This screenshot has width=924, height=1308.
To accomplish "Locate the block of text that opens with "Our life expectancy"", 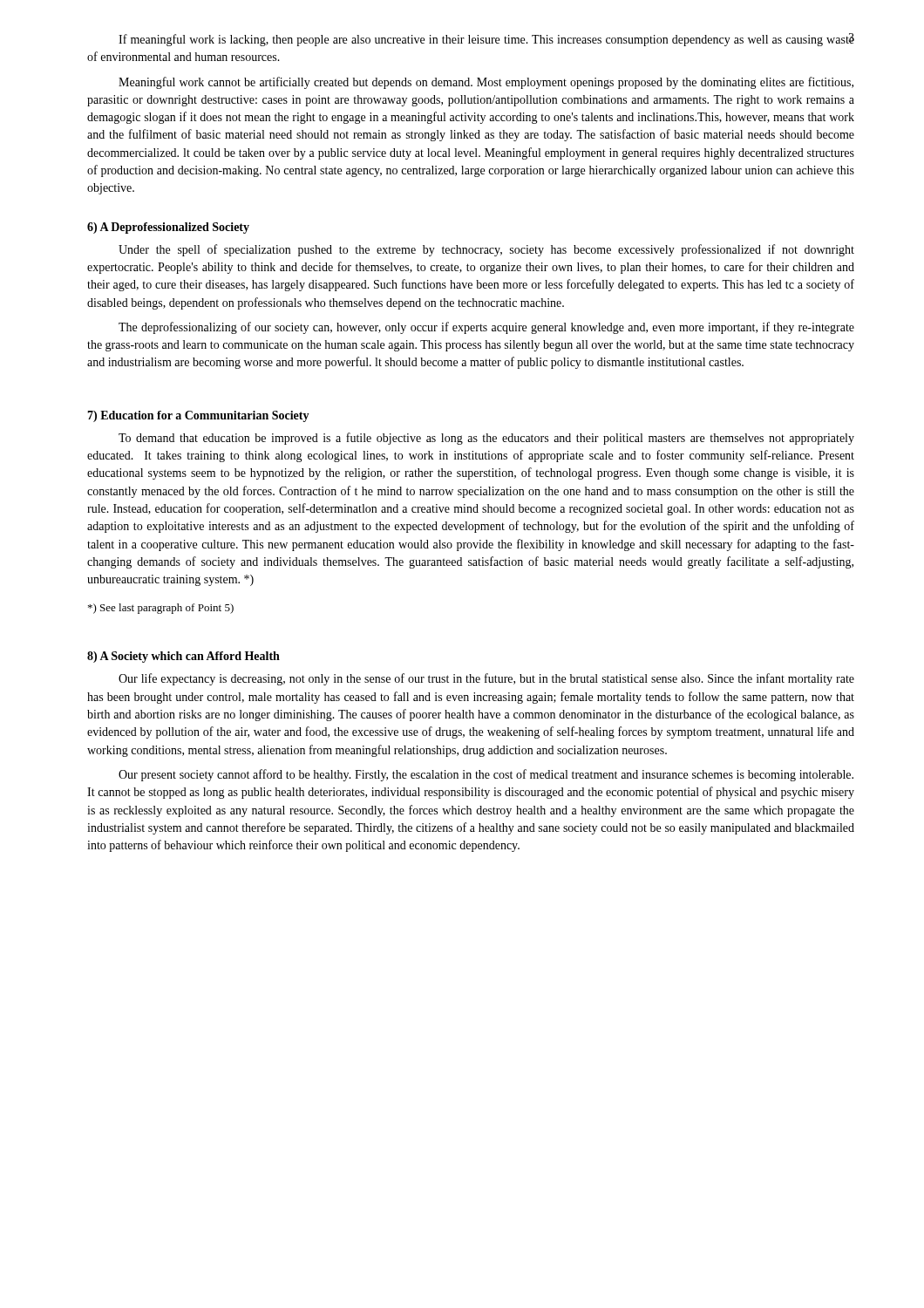I will pos(471,763).
